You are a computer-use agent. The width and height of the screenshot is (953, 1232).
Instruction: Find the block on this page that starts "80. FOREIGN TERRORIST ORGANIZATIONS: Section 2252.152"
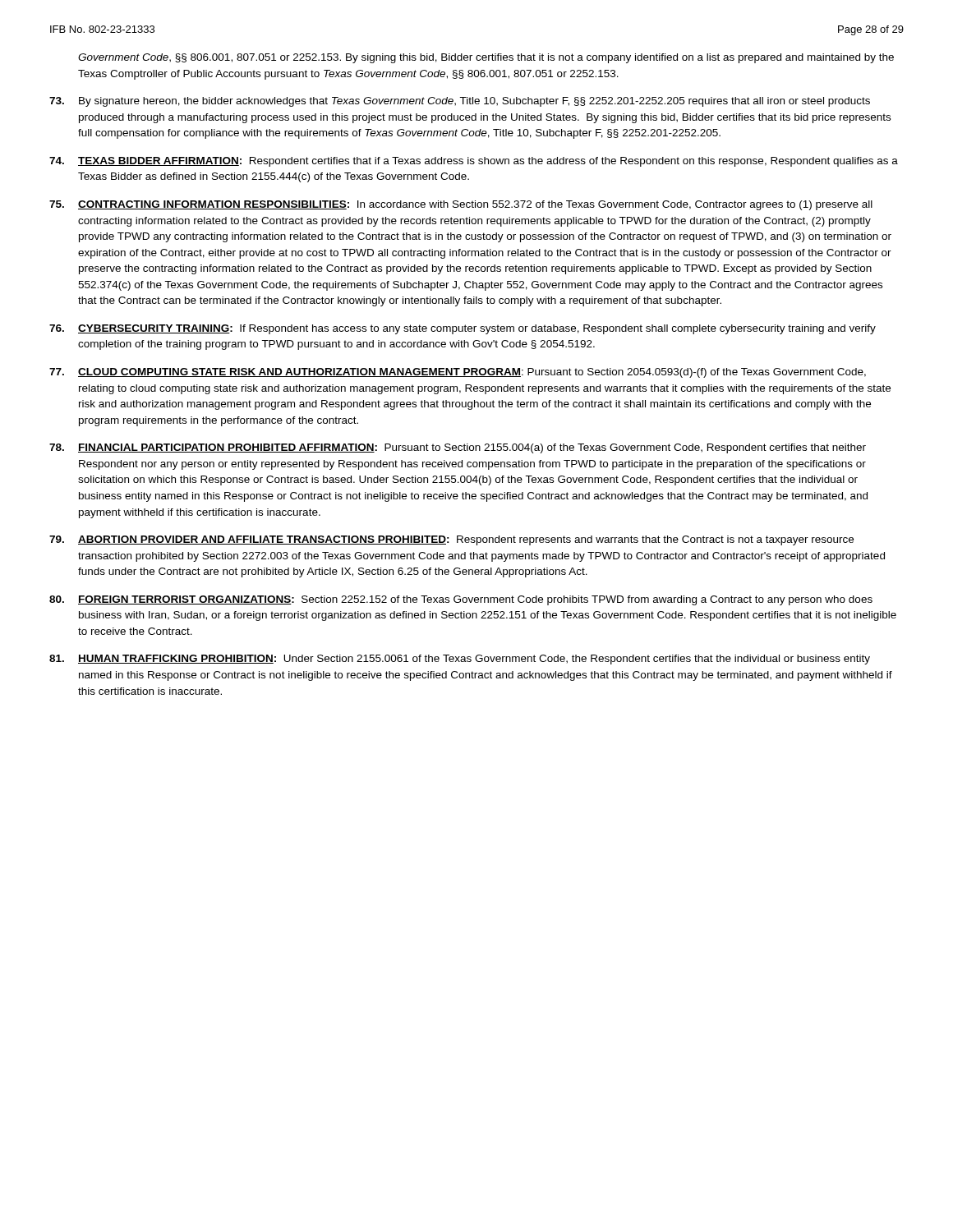point(476,615)
